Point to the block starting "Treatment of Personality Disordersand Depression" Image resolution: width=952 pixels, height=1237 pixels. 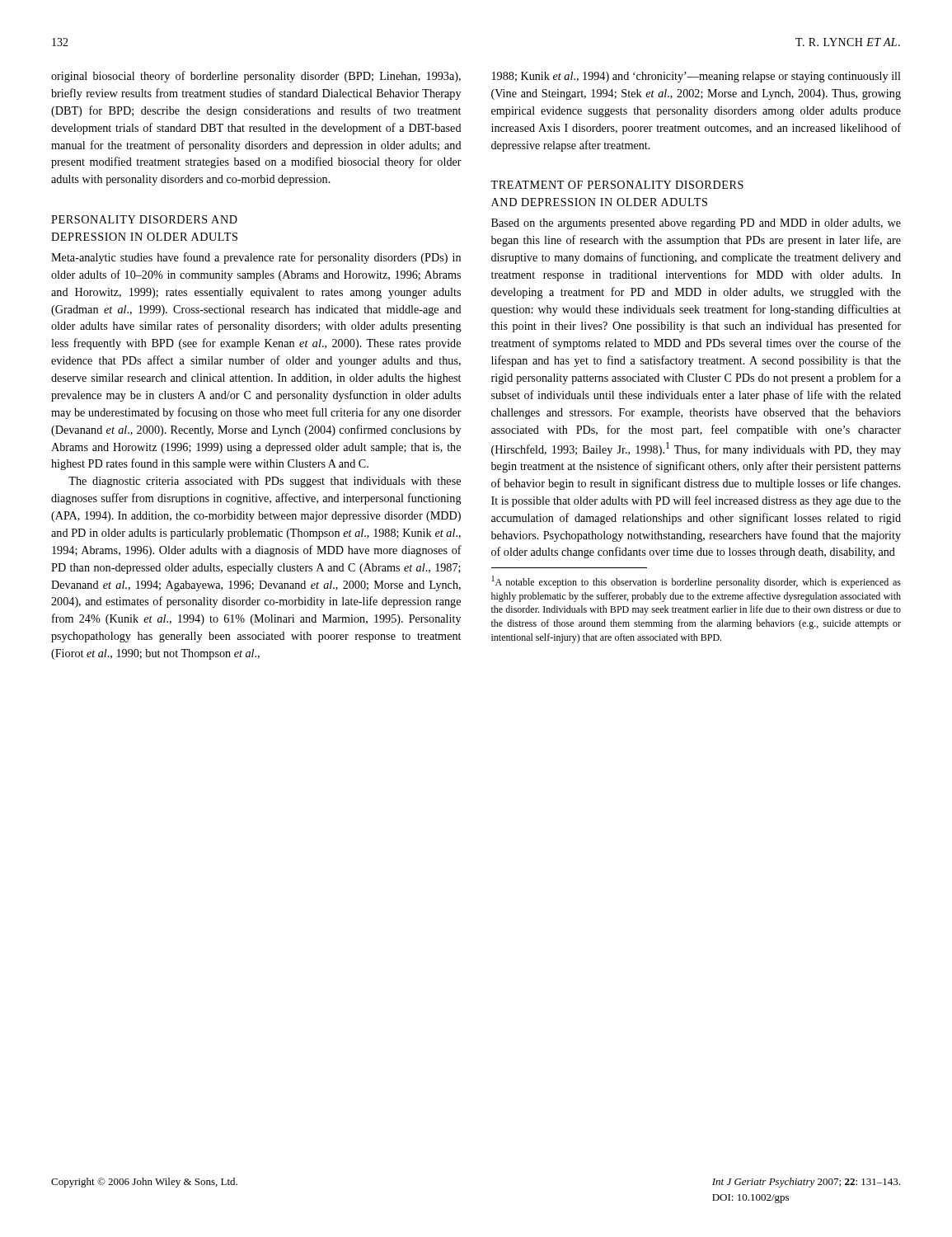(x=618, y=194)
